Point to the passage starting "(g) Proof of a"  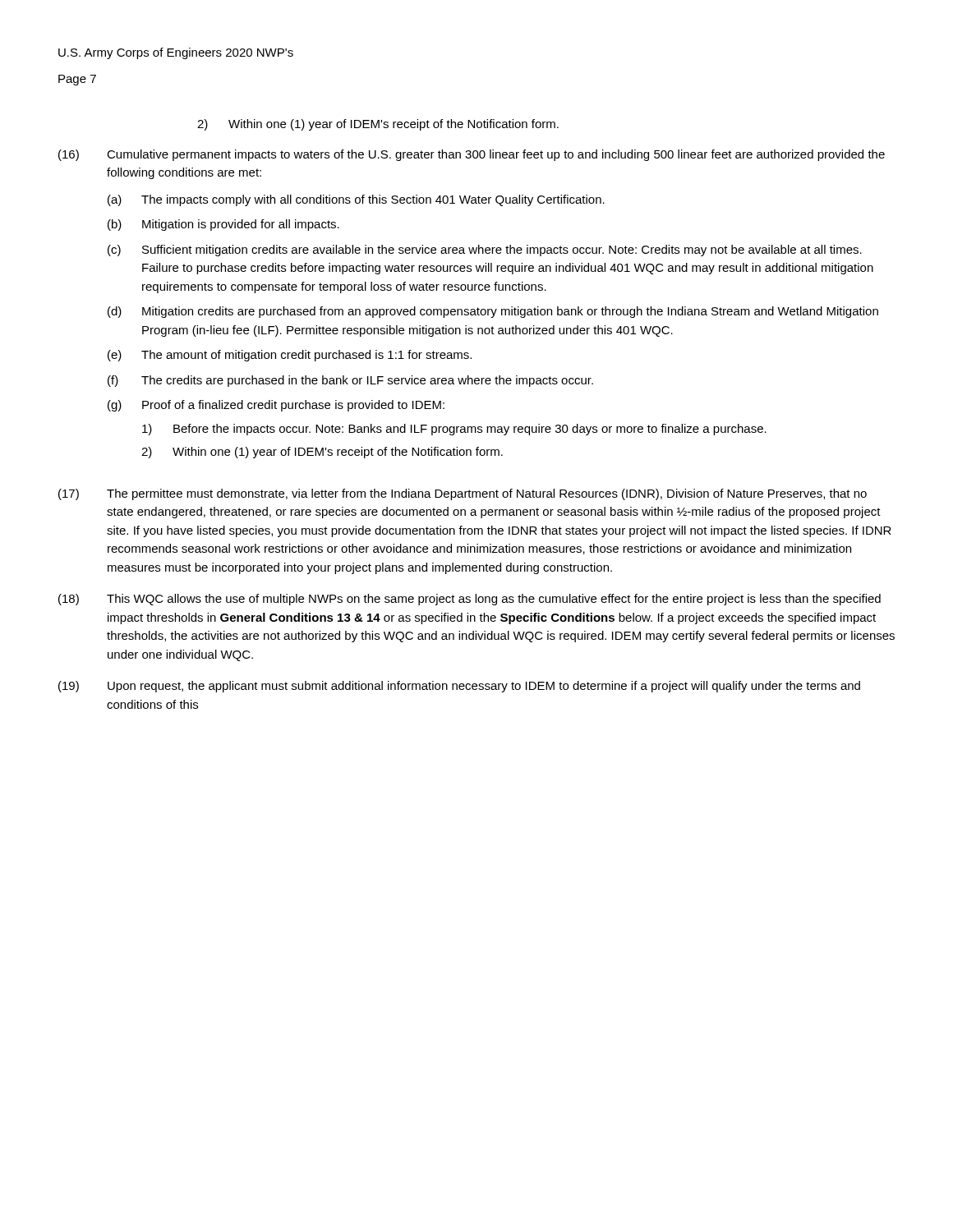click(x=501, y=431)
